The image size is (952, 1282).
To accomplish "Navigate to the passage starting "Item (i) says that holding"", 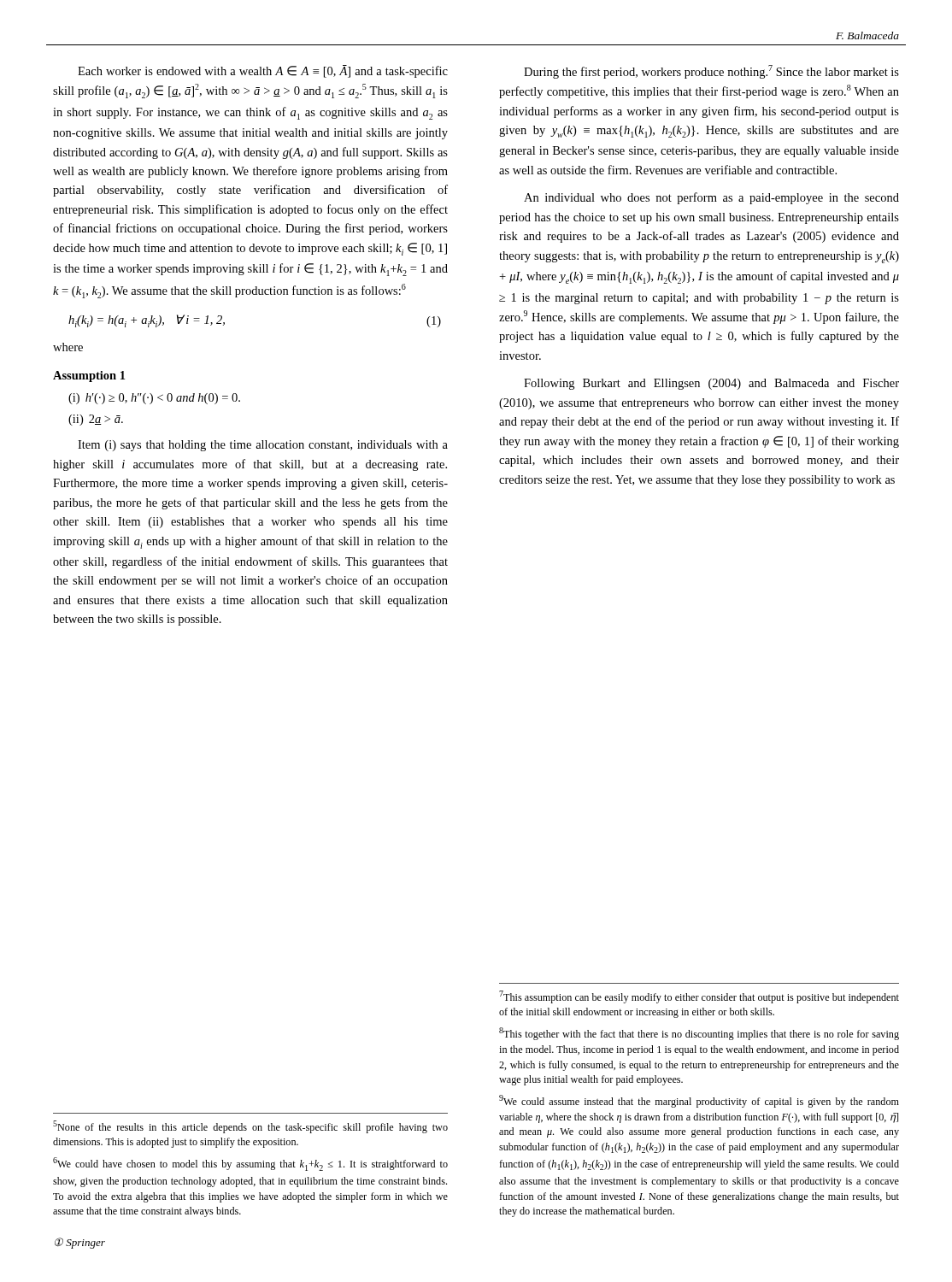I will point(250,532).
